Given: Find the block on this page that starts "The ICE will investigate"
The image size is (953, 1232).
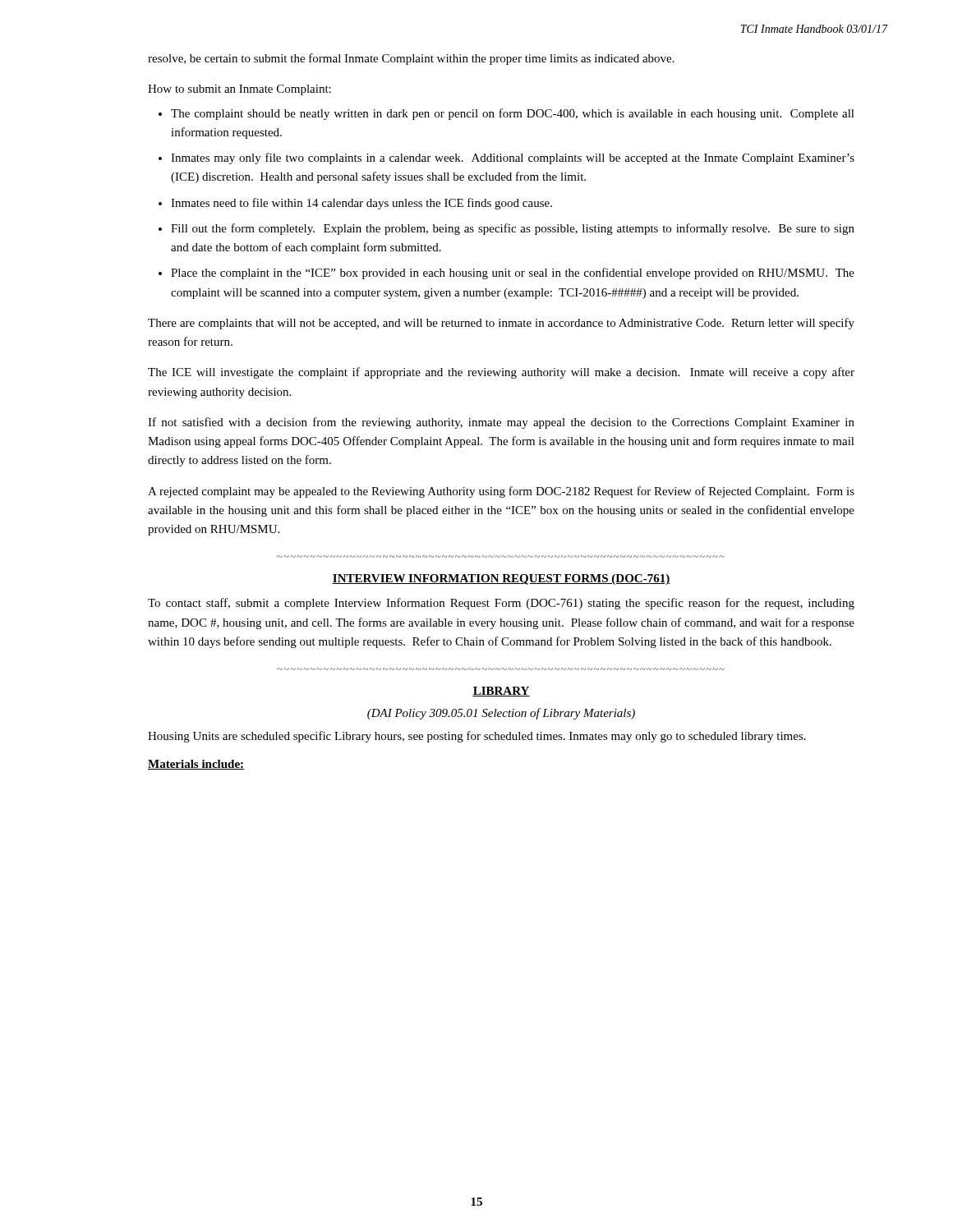Looking at the screenshot, I should coord(501,382).
